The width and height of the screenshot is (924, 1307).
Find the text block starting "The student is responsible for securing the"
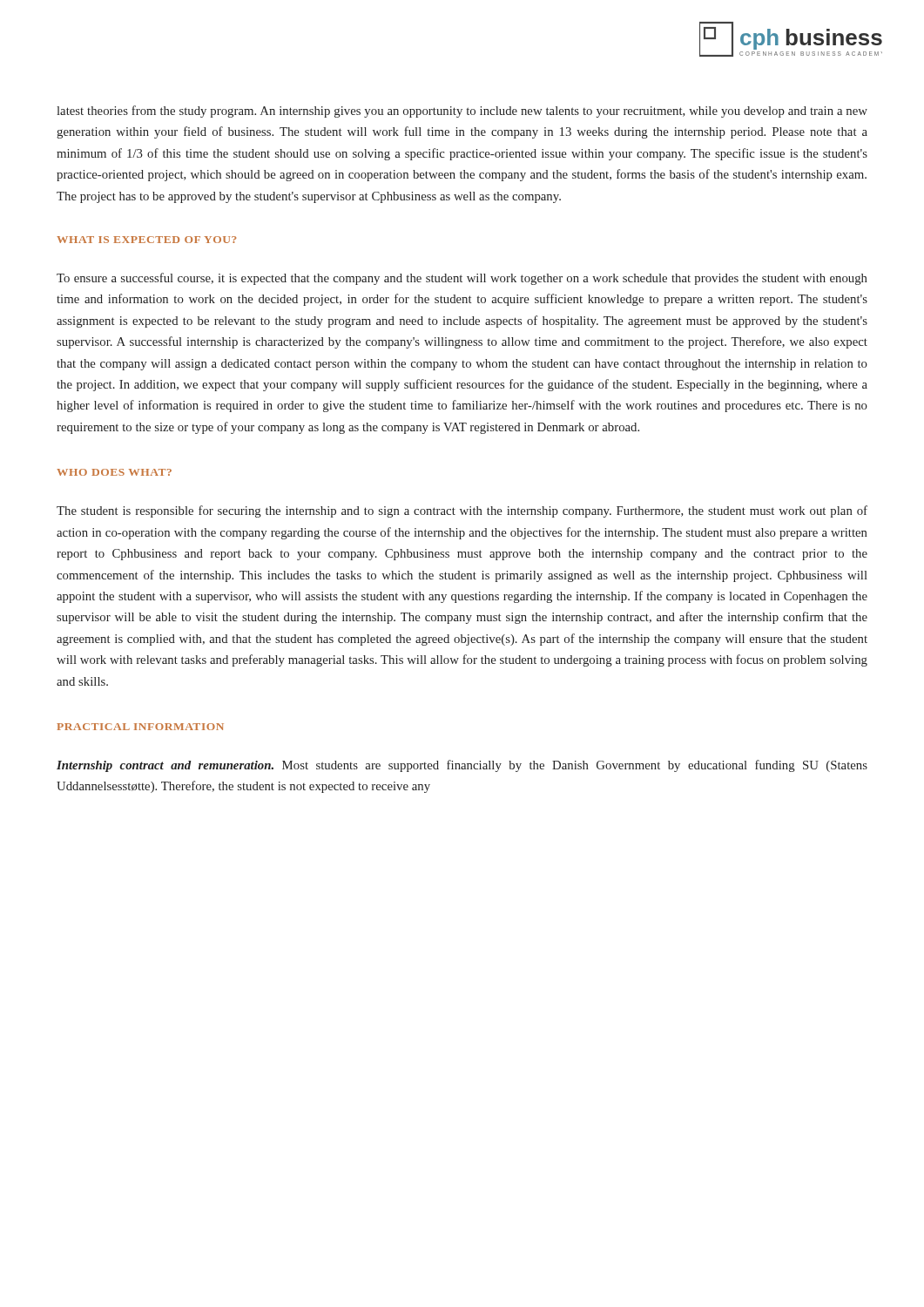[462, 596]
